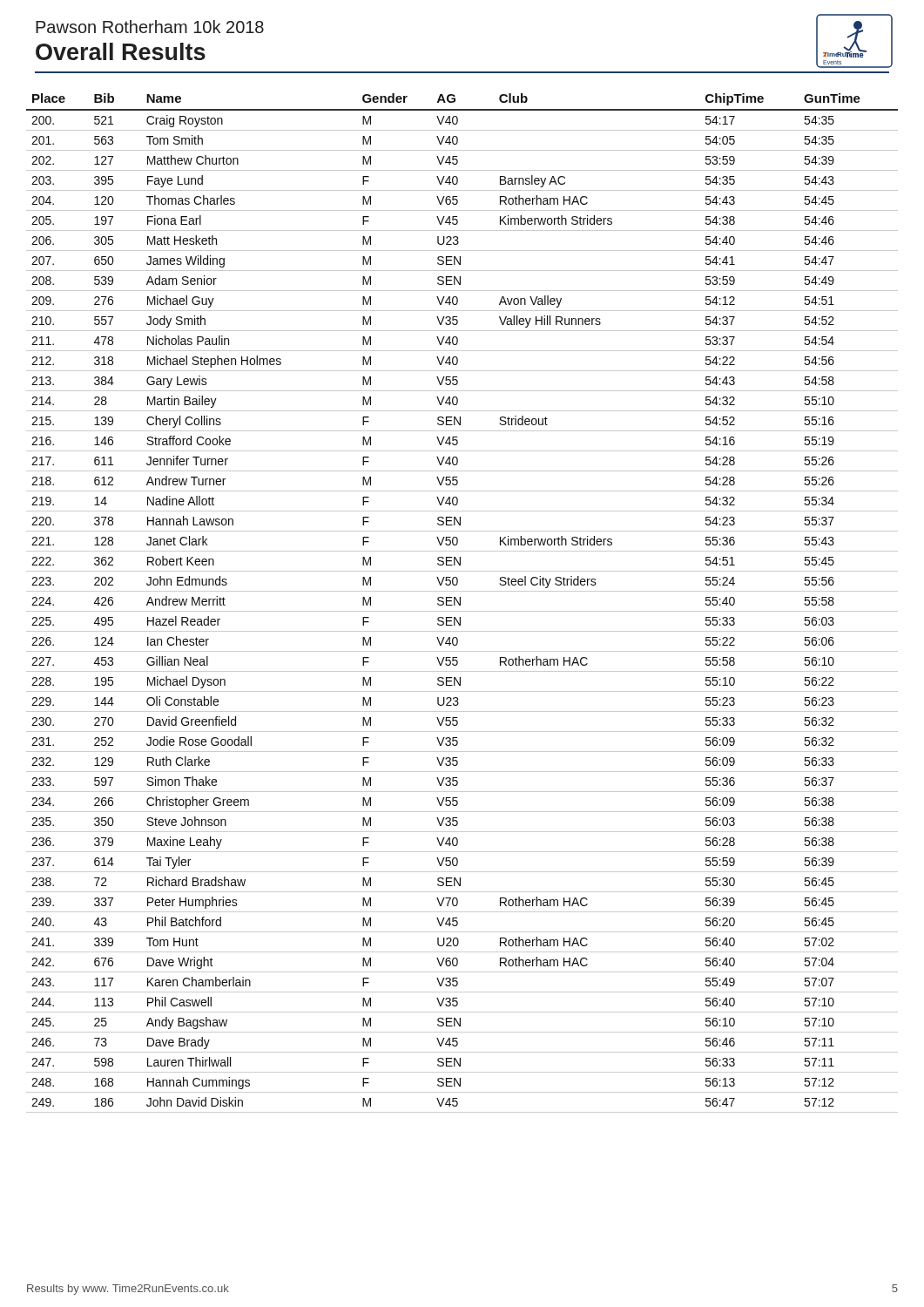
Task: Find the table
Action: point(462,600)
